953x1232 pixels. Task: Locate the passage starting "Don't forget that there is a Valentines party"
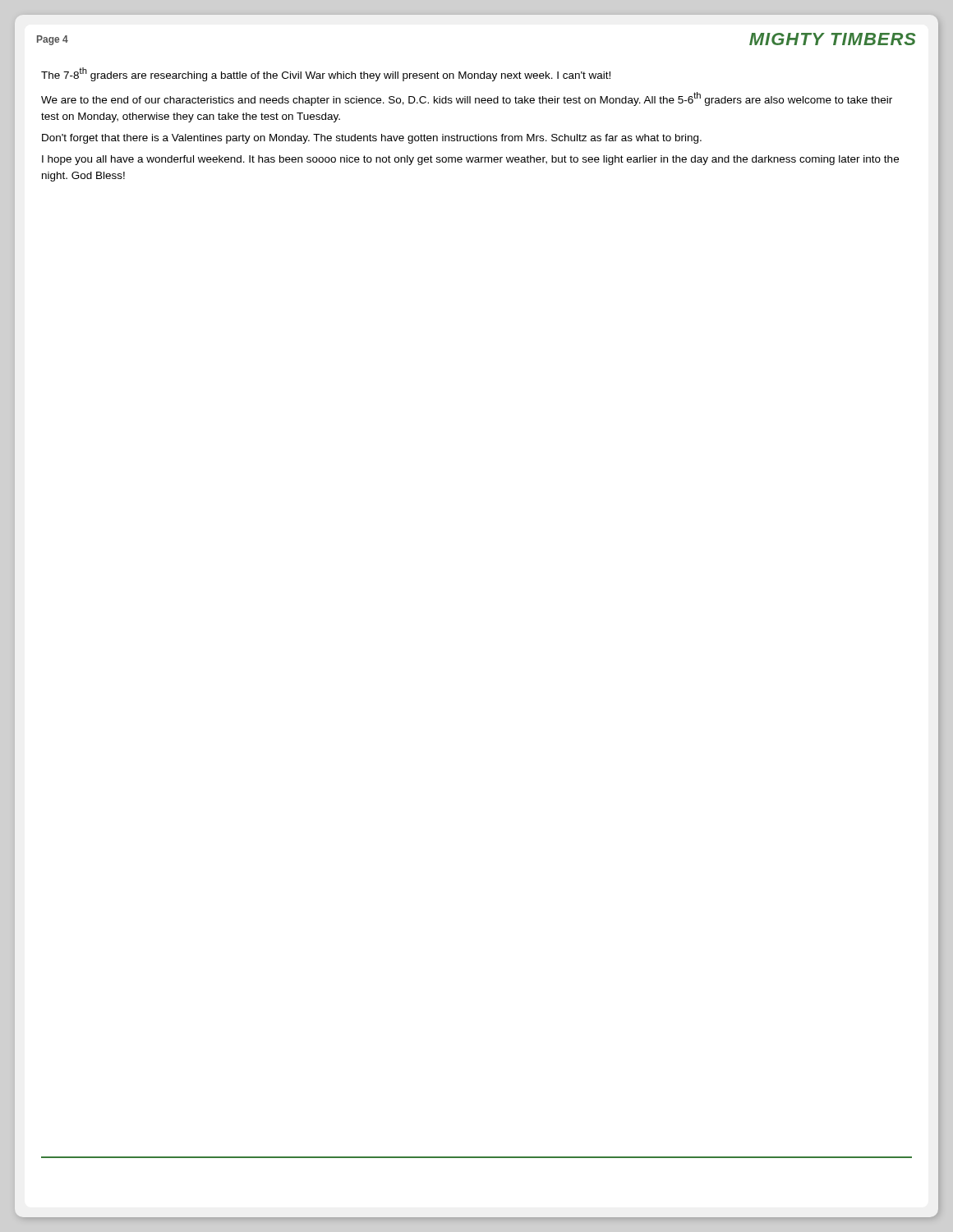click(372, 137)
